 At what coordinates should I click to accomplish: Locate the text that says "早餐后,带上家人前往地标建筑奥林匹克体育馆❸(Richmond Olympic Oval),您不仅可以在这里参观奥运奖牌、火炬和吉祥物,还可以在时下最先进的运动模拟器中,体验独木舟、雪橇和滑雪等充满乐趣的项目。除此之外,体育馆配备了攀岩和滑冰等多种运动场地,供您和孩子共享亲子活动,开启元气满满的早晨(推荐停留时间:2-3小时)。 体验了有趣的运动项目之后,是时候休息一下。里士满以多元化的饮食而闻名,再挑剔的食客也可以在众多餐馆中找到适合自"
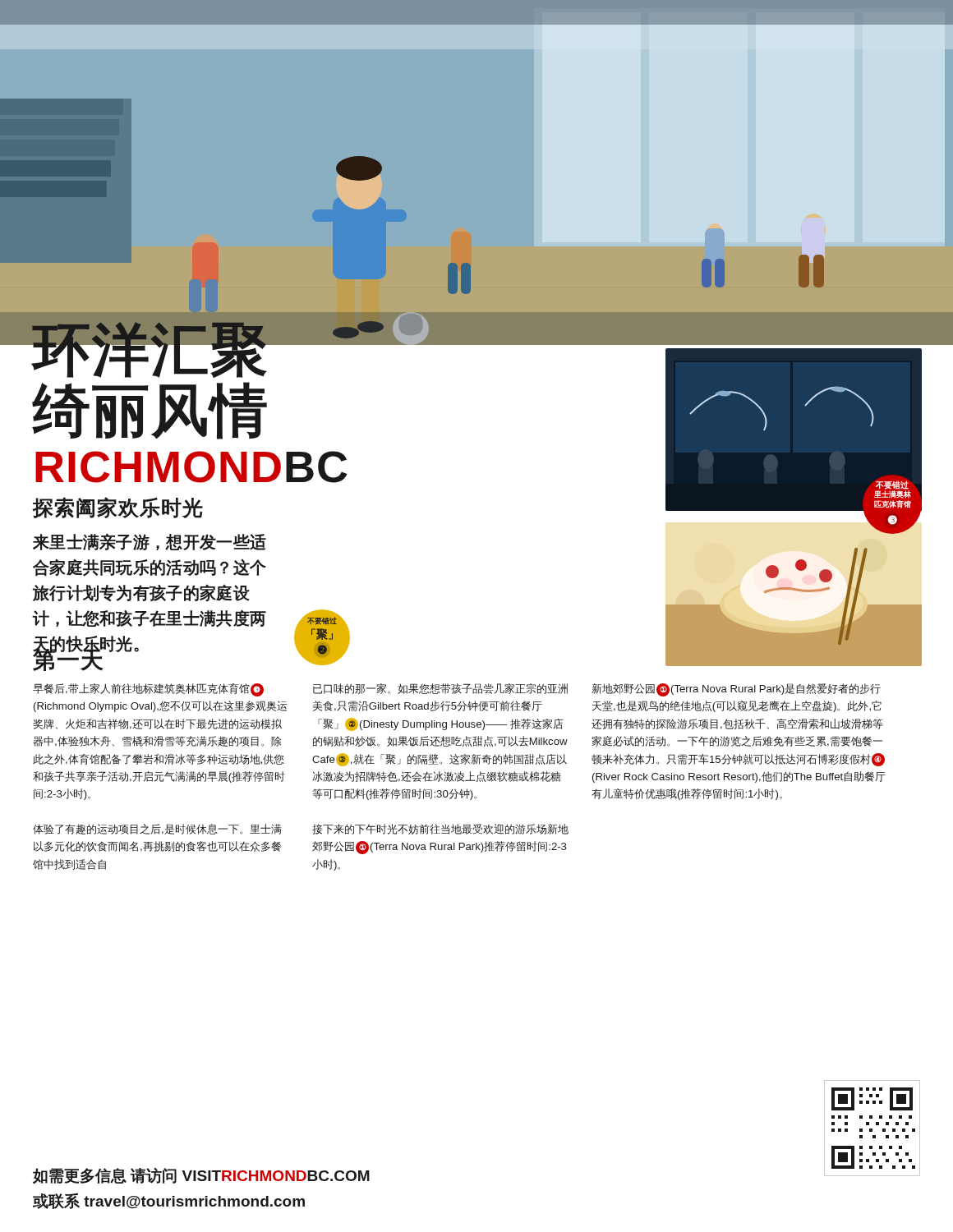tap(160, 776)
